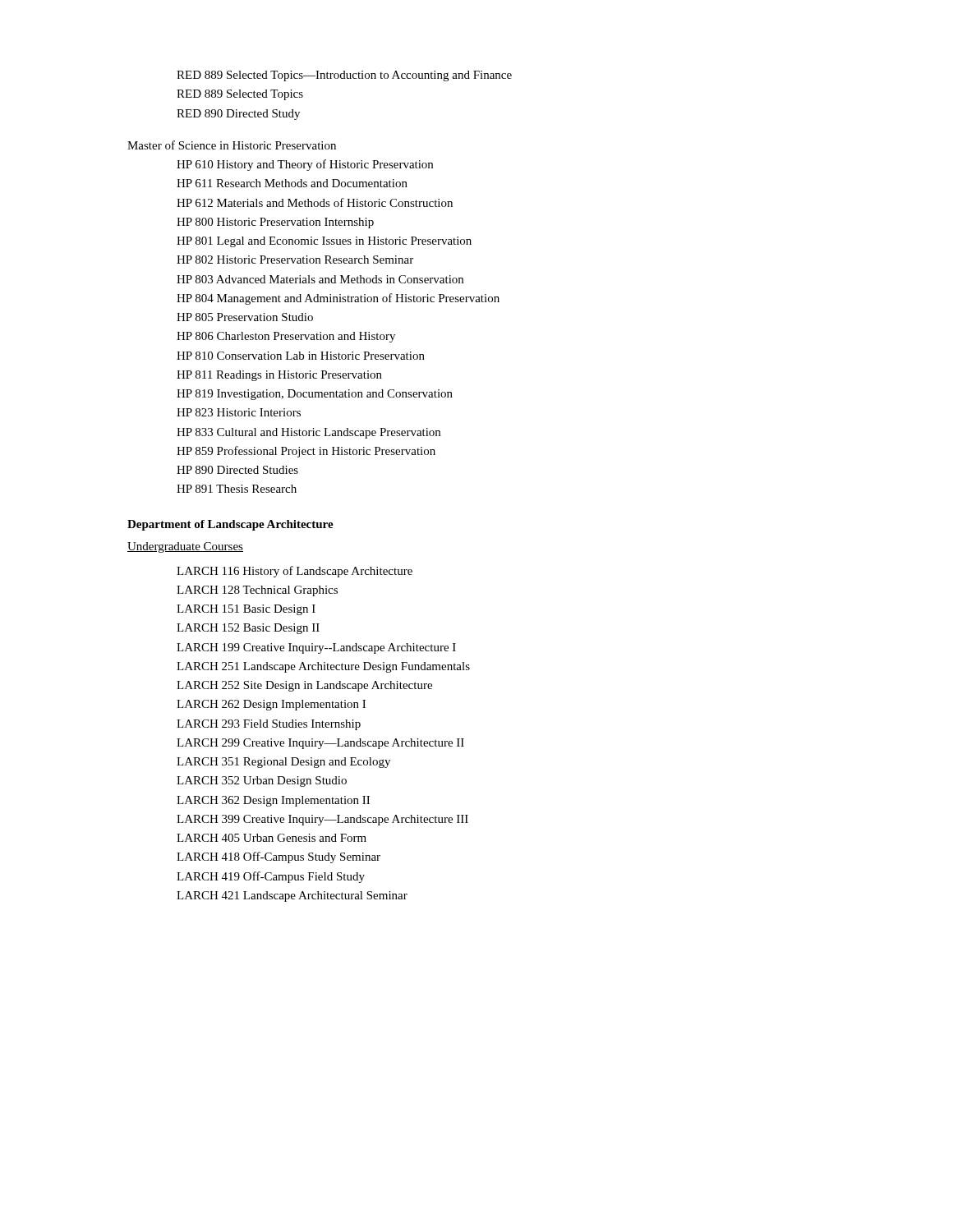953x1232 pixels.
Task: Point to the text starting "LARCH 418 Off-Campus Study Seminar"
Action: tap(279, 857)
